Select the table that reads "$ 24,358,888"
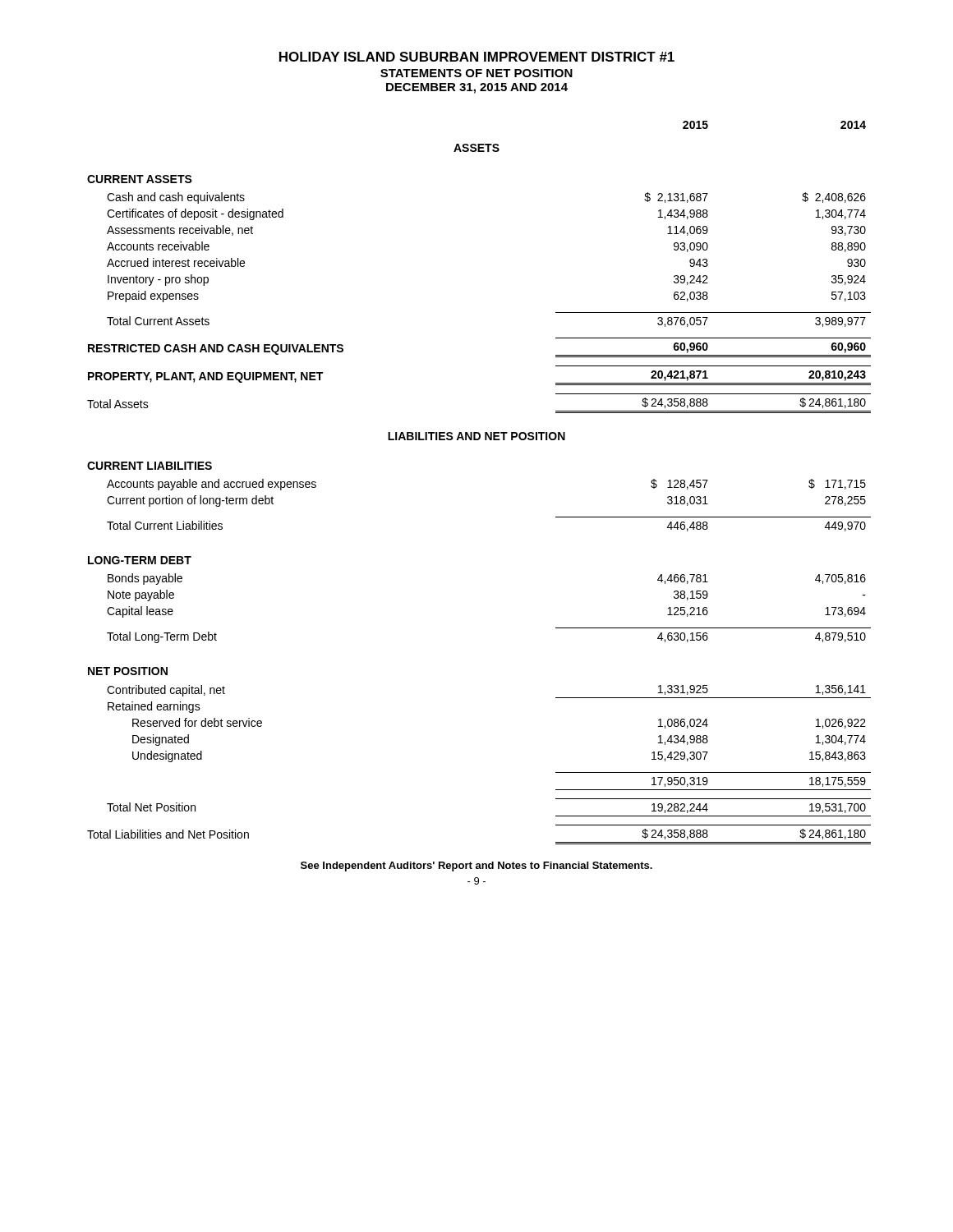The image size is (953, 1232). coord(476,480)
